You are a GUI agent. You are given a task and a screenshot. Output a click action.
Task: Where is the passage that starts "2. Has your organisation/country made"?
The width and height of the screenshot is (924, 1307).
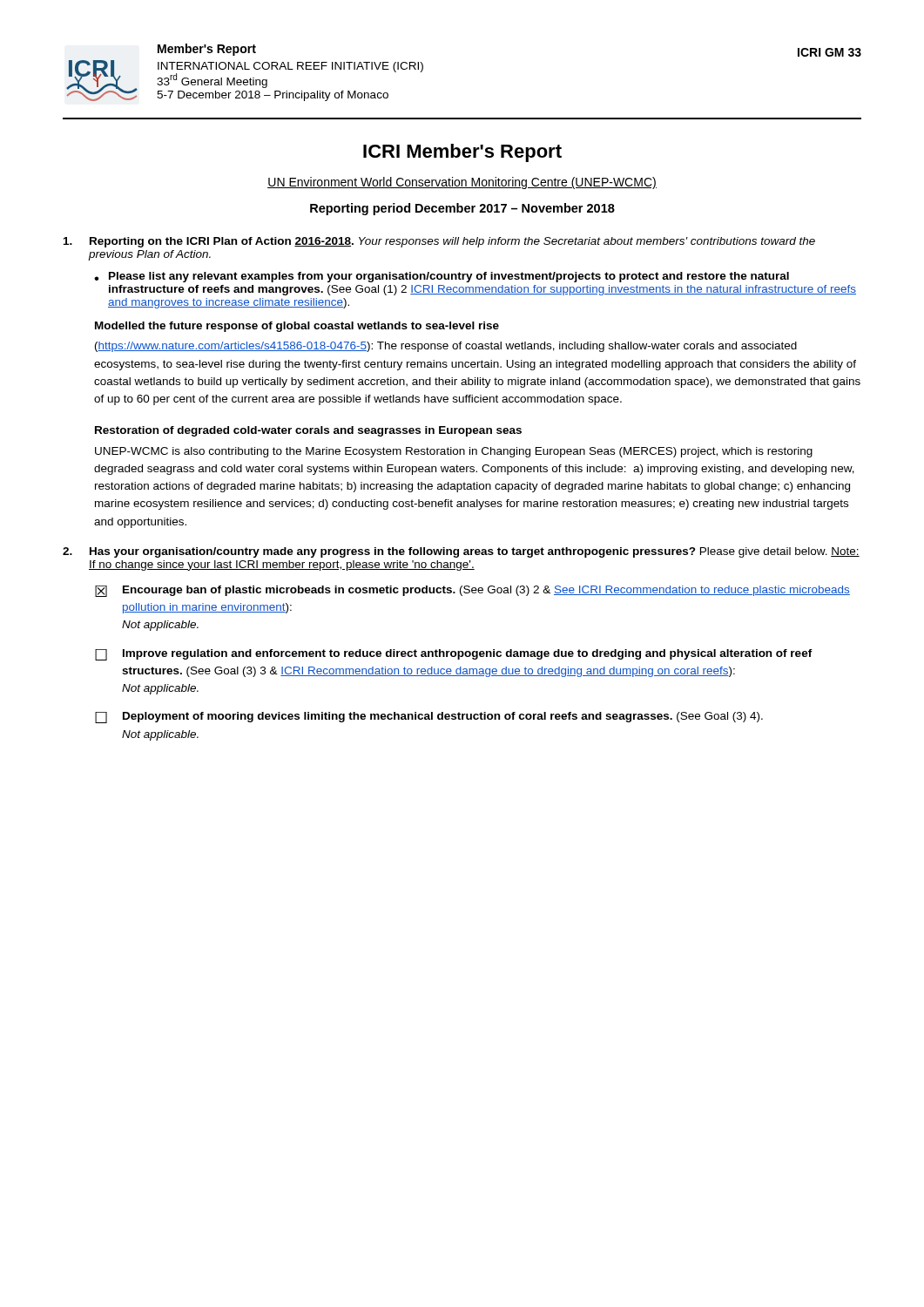462,557
